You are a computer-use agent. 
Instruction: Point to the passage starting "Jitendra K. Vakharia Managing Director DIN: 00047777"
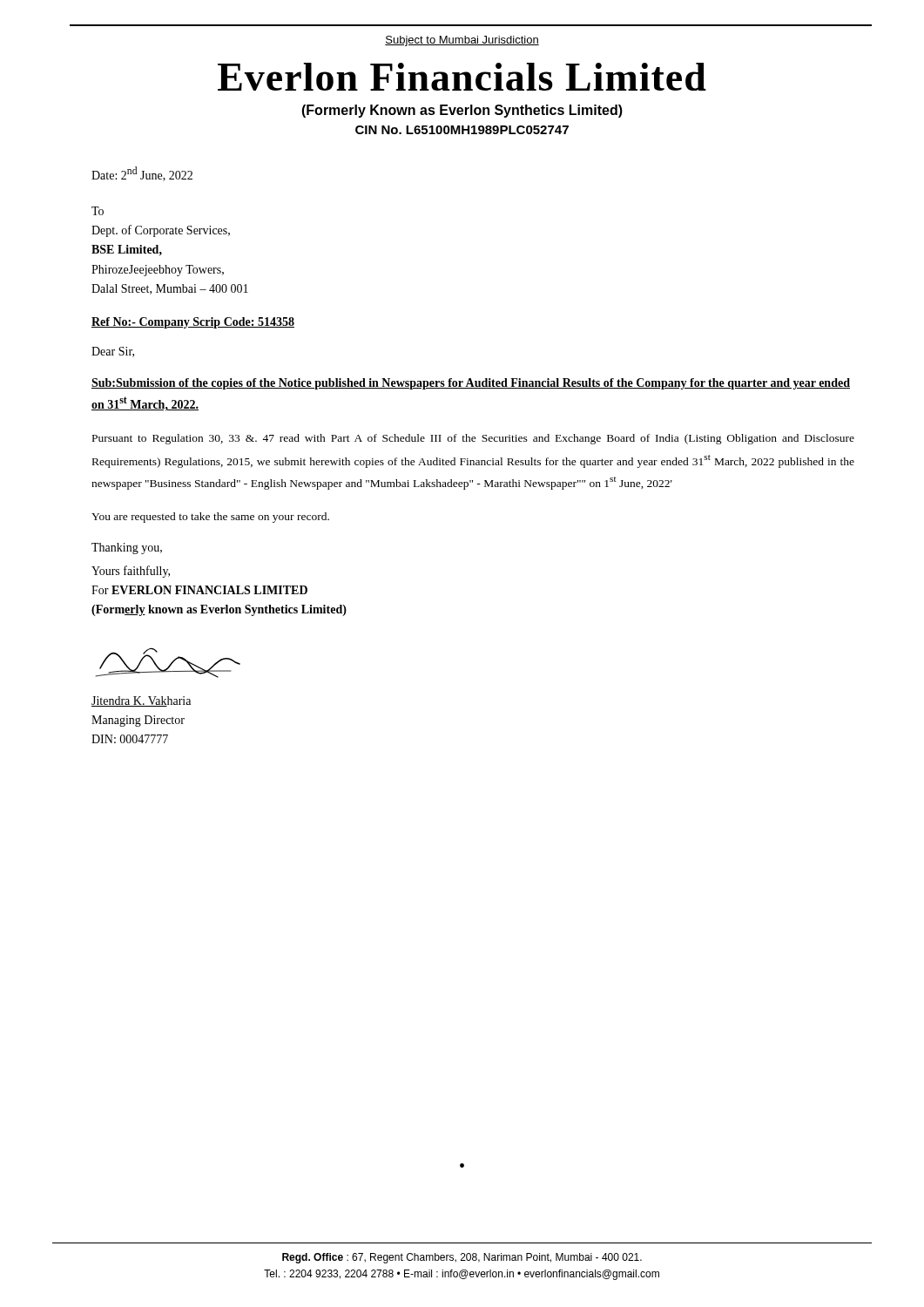pos(141,720)
